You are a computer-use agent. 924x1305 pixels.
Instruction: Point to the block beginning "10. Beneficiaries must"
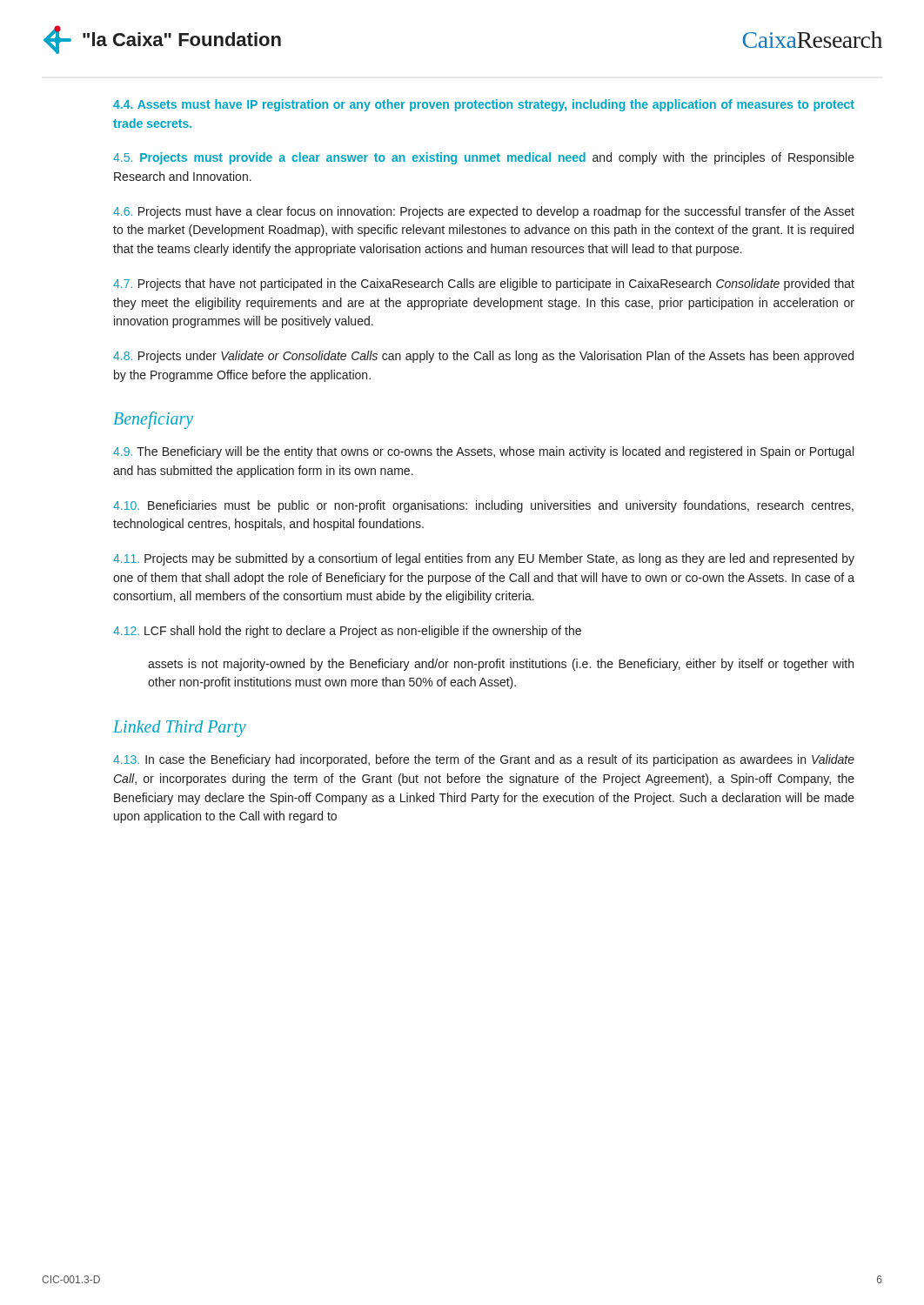point(484,515)
